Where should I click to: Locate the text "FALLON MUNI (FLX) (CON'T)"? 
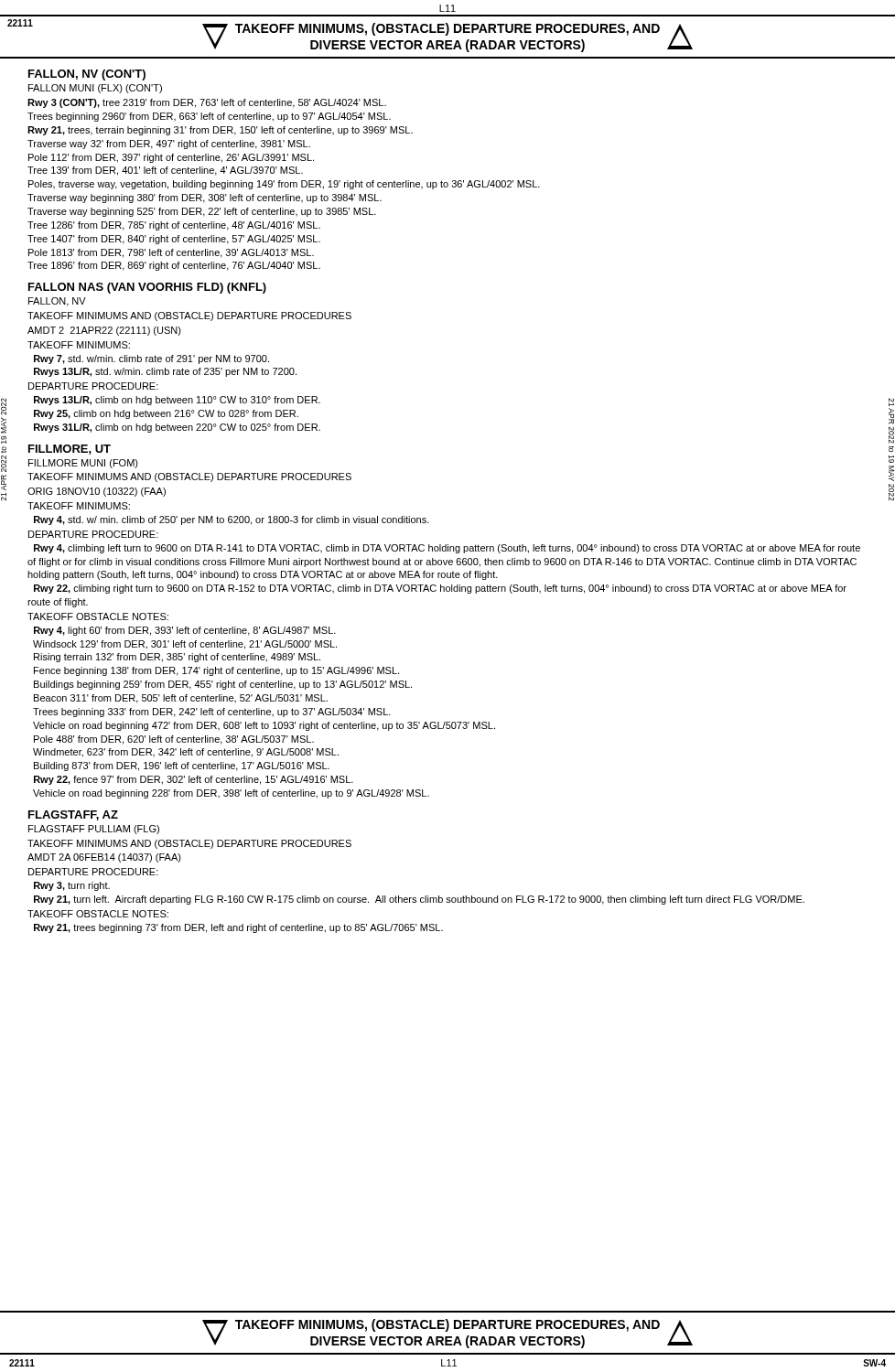pyautogui.click(x=95, y=88)
